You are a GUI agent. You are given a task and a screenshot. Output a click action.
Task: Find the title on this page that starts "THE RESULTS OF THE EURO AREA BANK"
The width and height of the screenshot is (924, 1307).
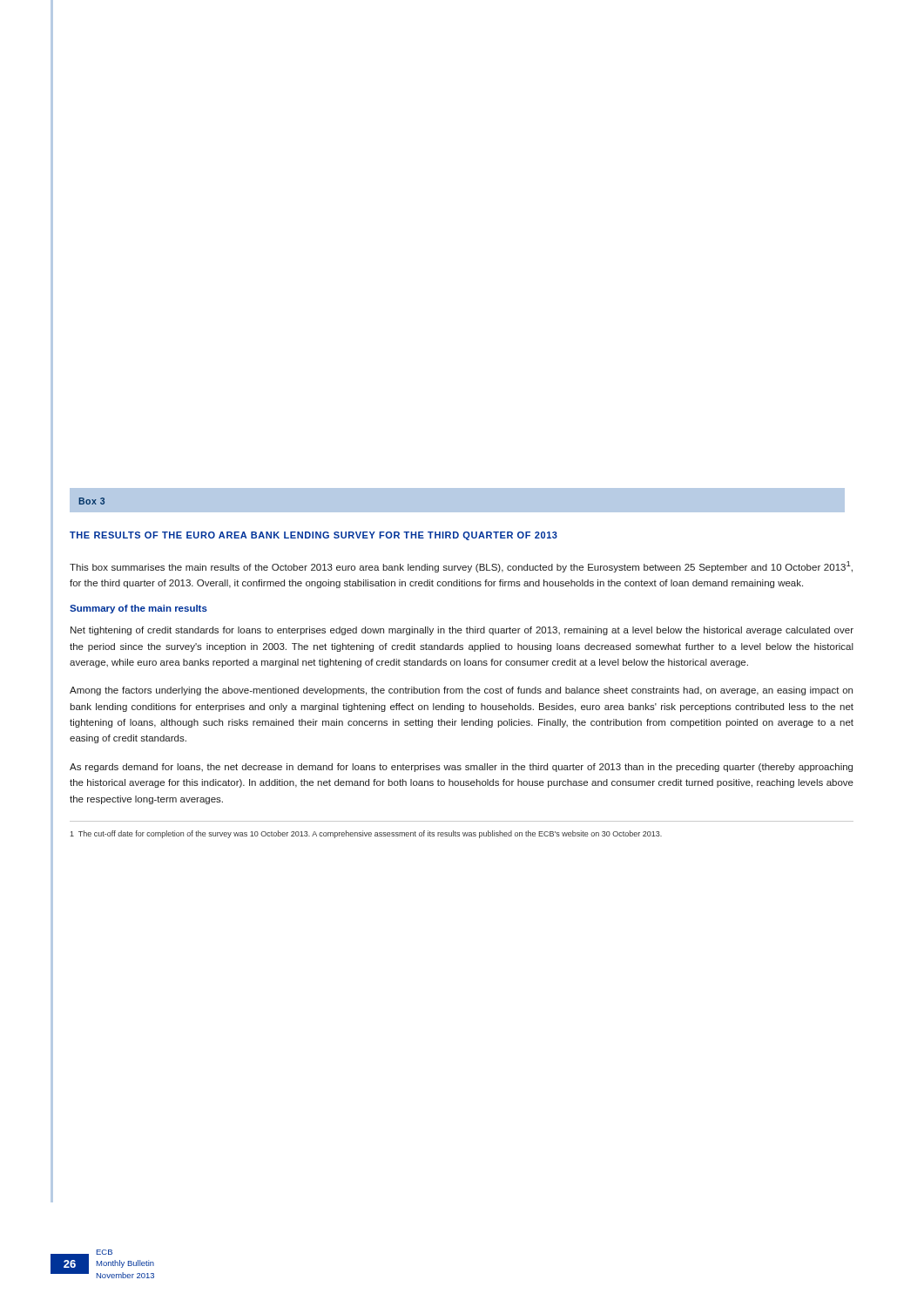(x=462, y=535)
